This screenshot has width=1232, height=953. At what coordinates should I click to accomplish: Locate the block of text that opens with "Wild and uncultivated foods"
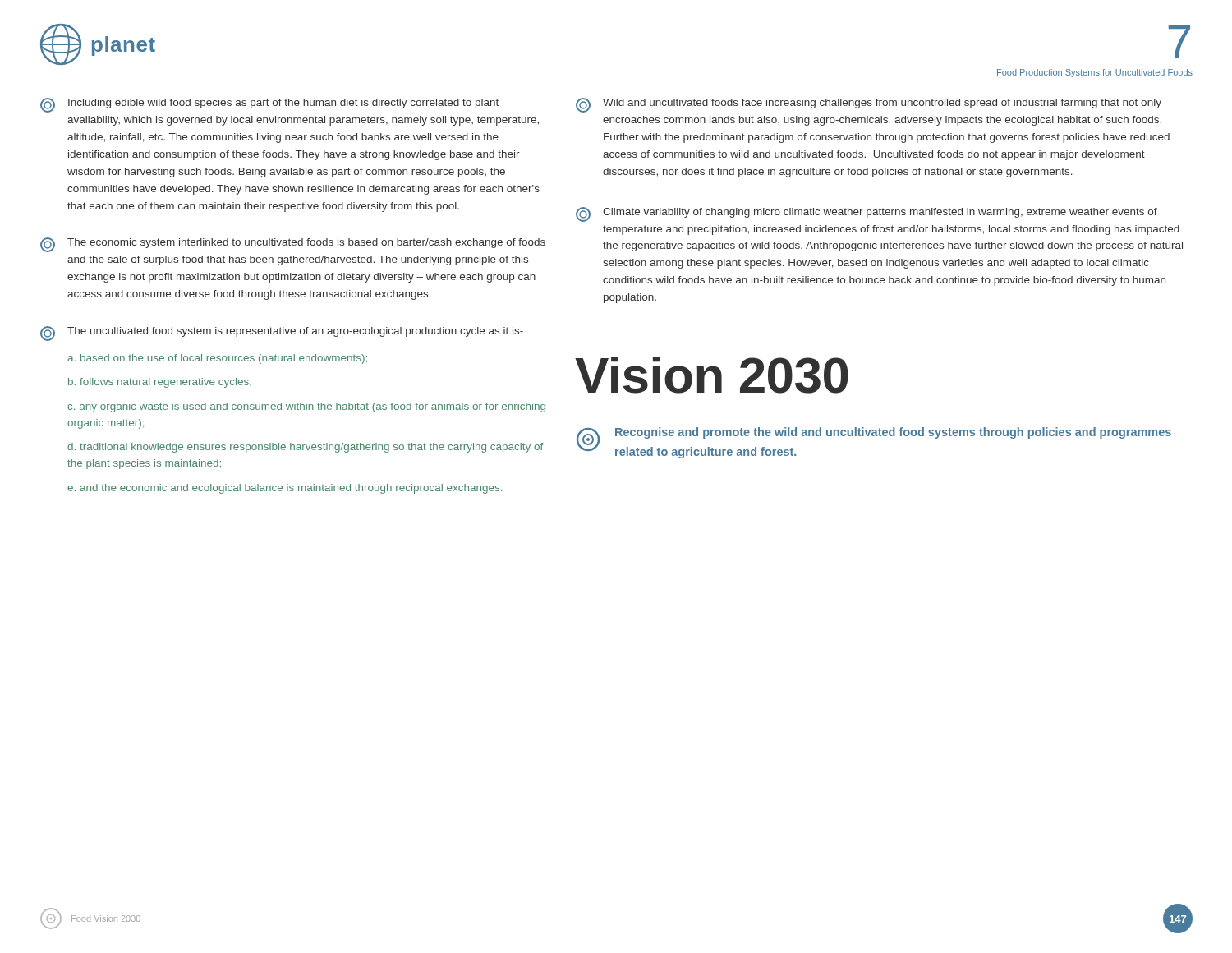coord(883,137)
